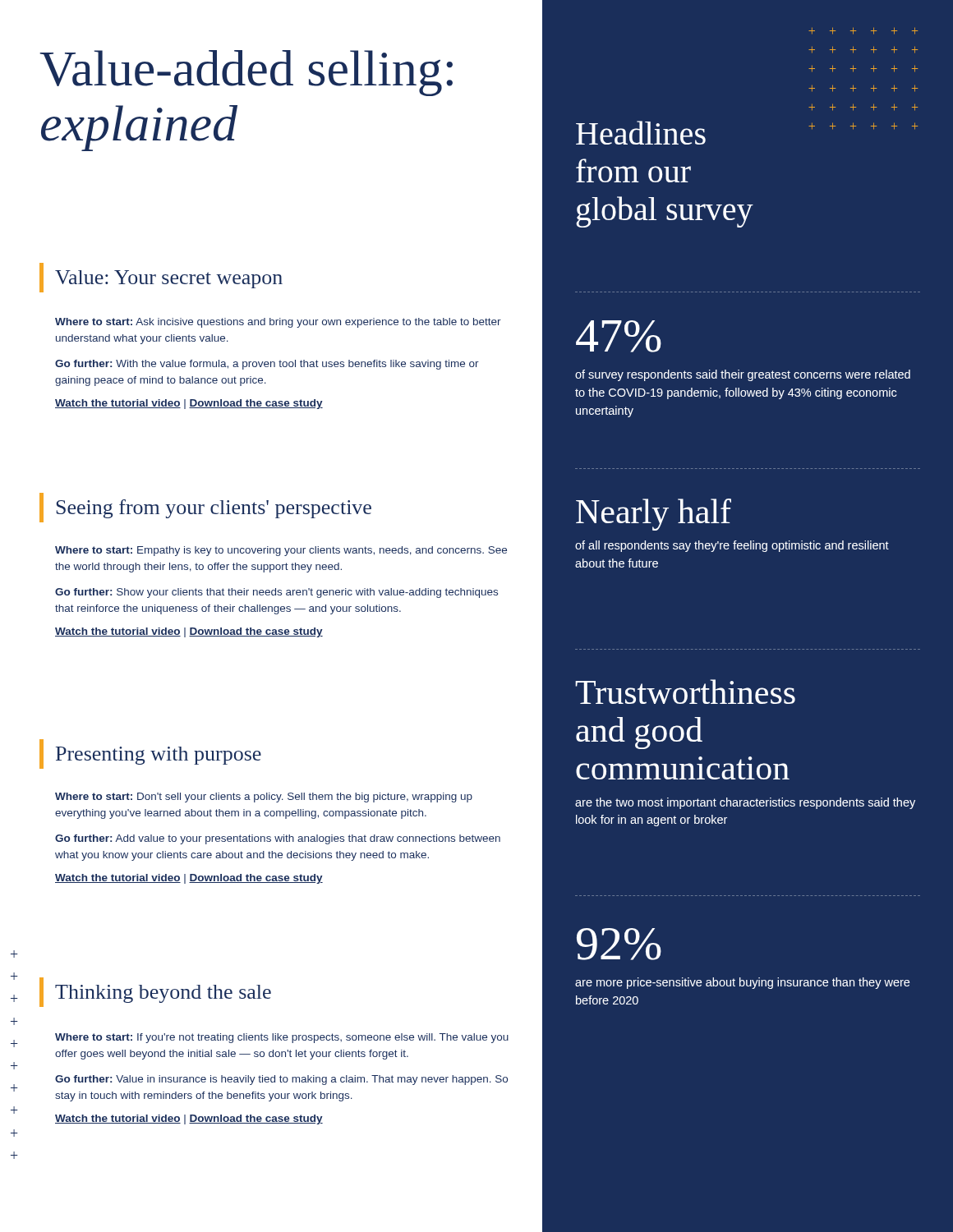Click on the region starting "Value-added selling:explained"
This screenshot has height=1232, width=953.
coord(269,96)
